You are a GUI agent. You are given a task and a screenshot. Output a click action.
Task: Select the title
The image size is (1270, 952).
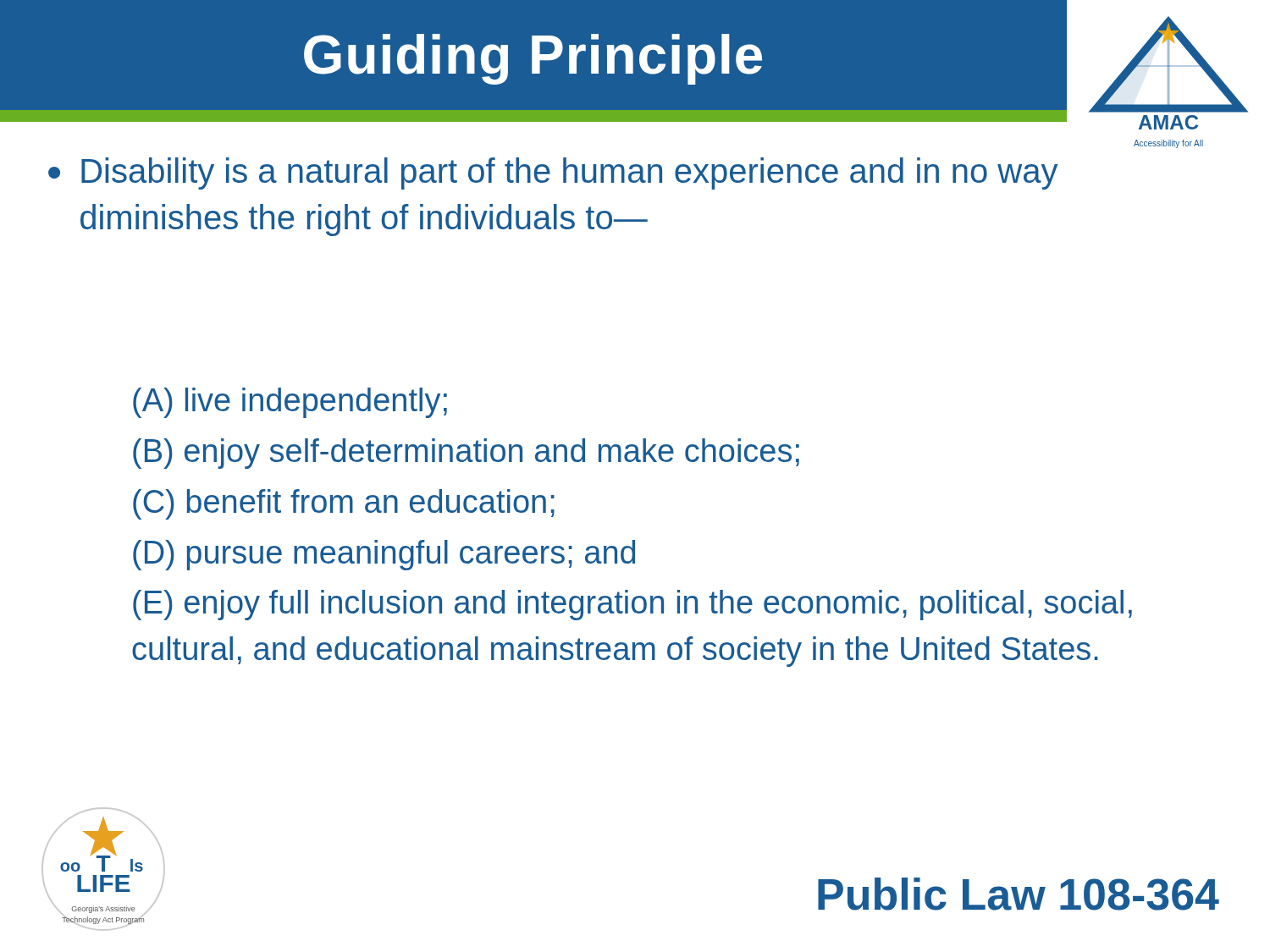point(533,55)
